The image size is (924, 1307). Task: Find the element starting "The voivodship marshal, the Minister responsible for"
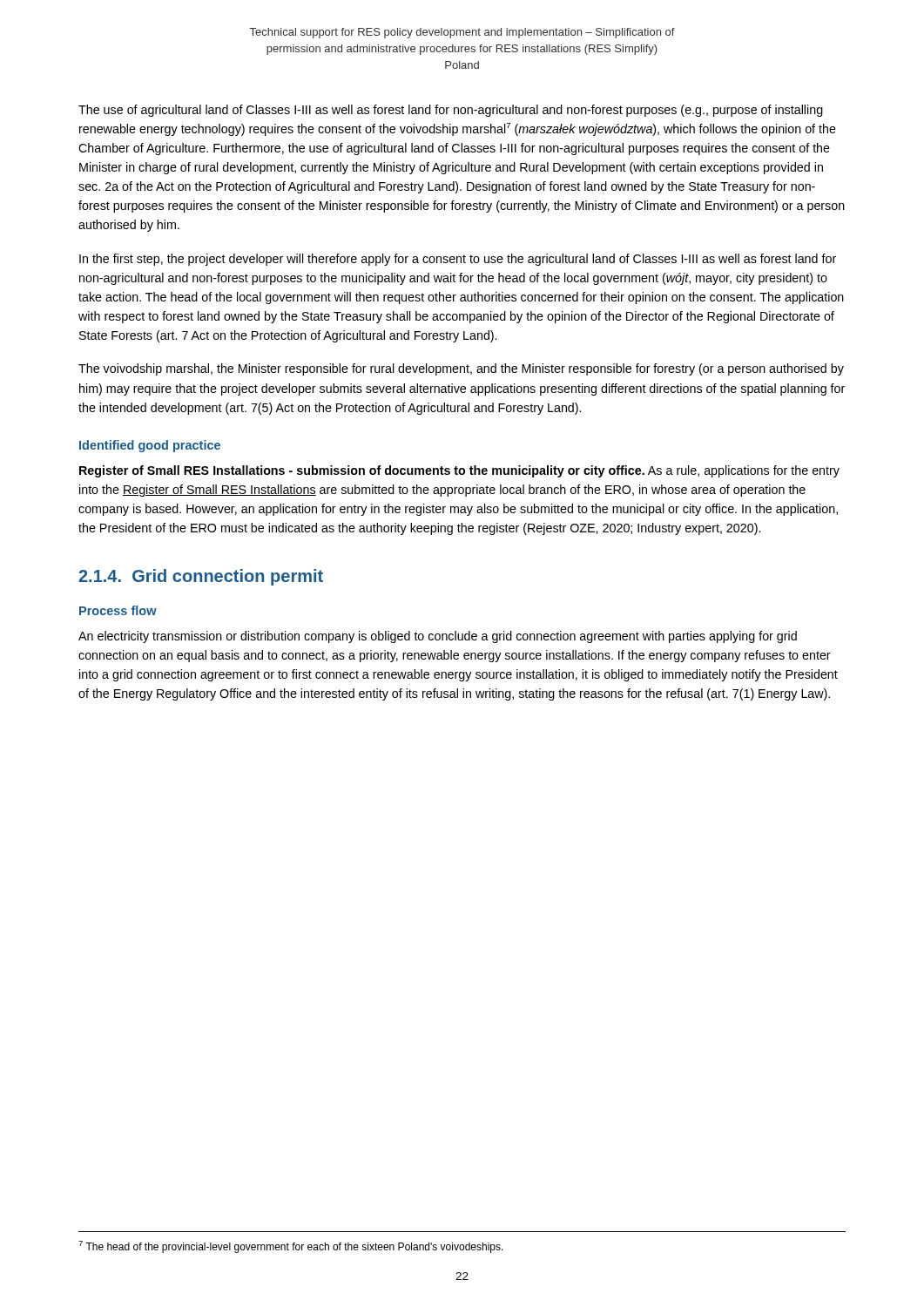(x=462, y=388)
